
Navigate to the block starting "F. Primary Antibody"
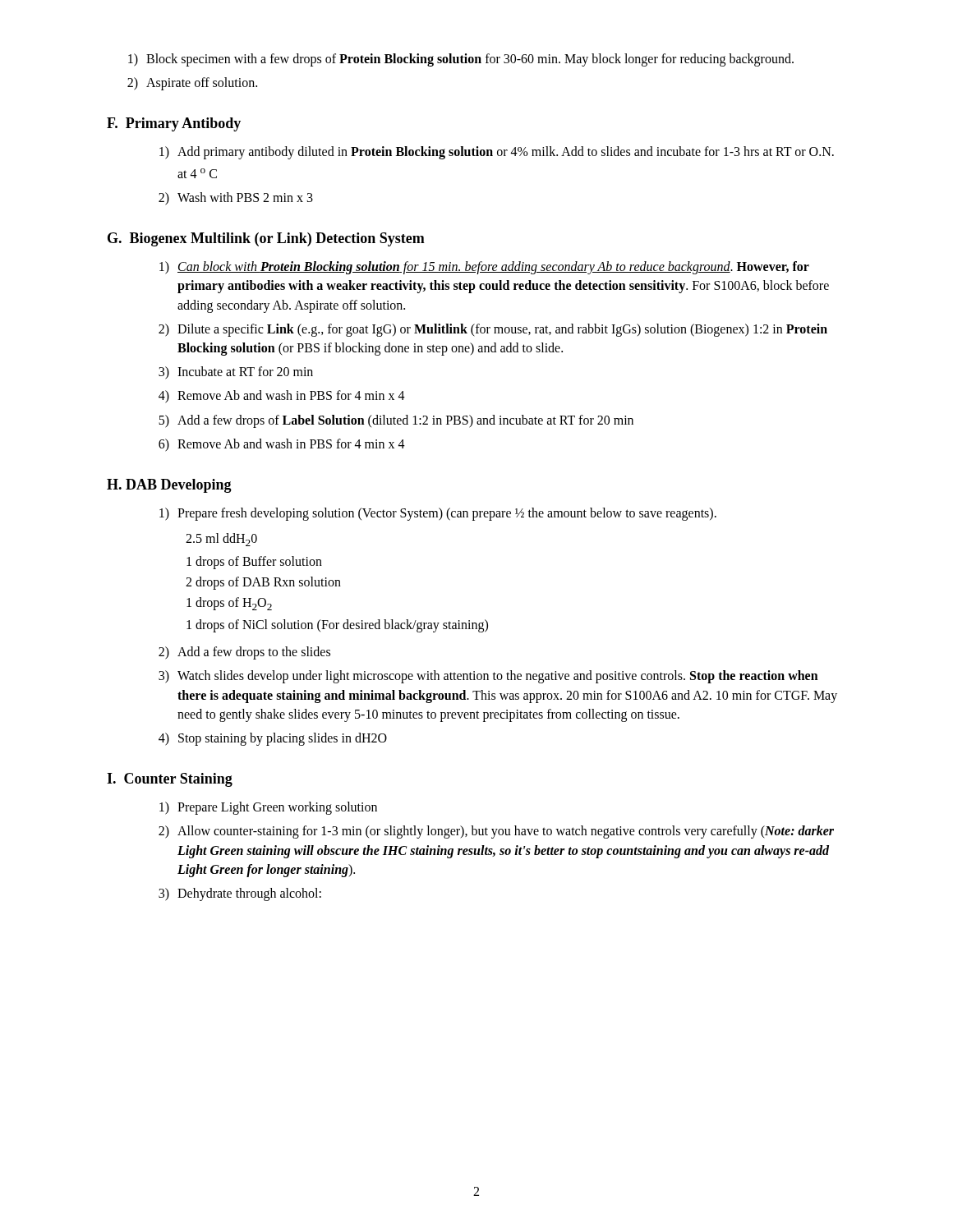174,124
